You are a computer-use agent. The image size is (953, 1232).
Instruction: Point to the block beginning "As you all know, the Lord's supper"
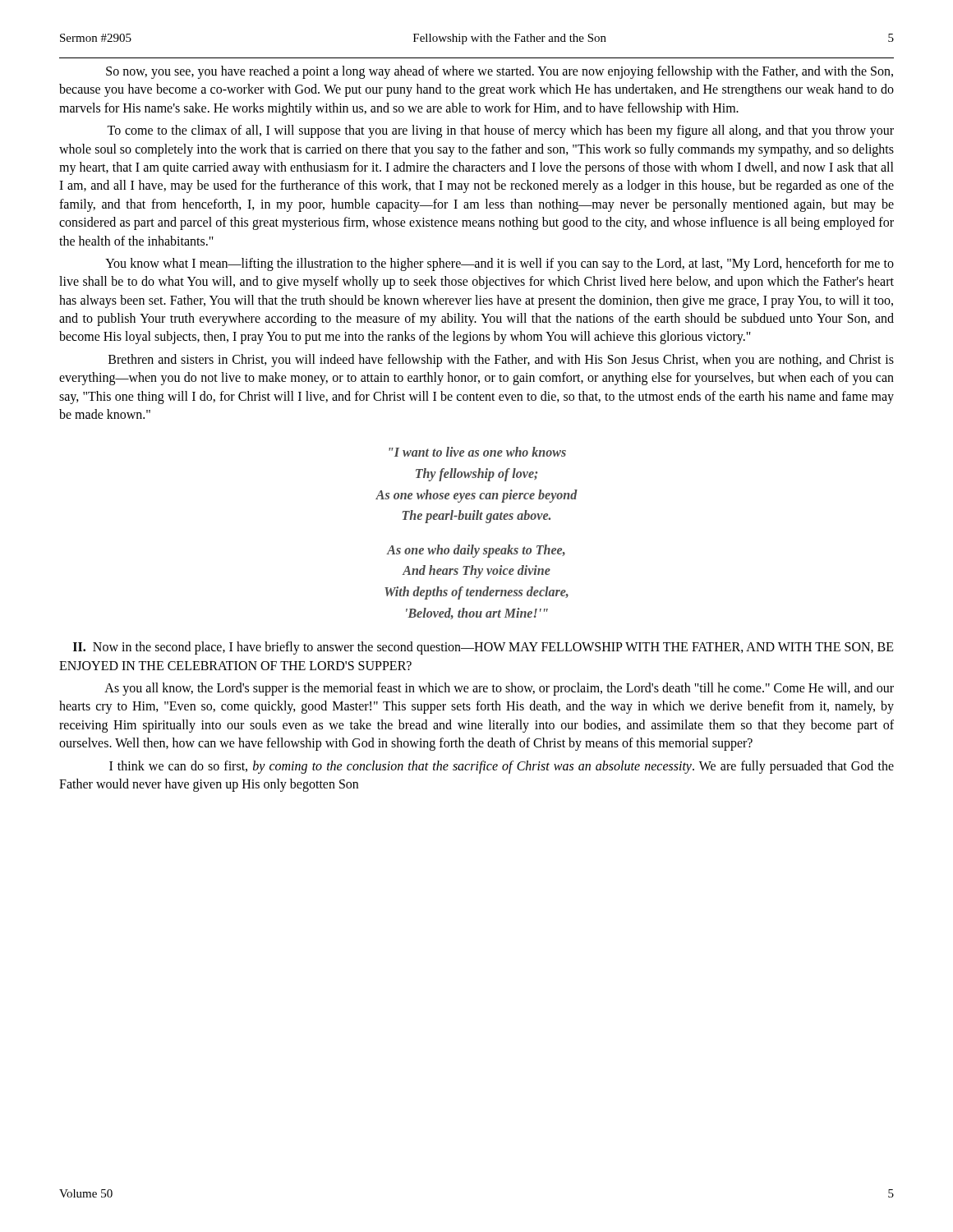point(476,716)
